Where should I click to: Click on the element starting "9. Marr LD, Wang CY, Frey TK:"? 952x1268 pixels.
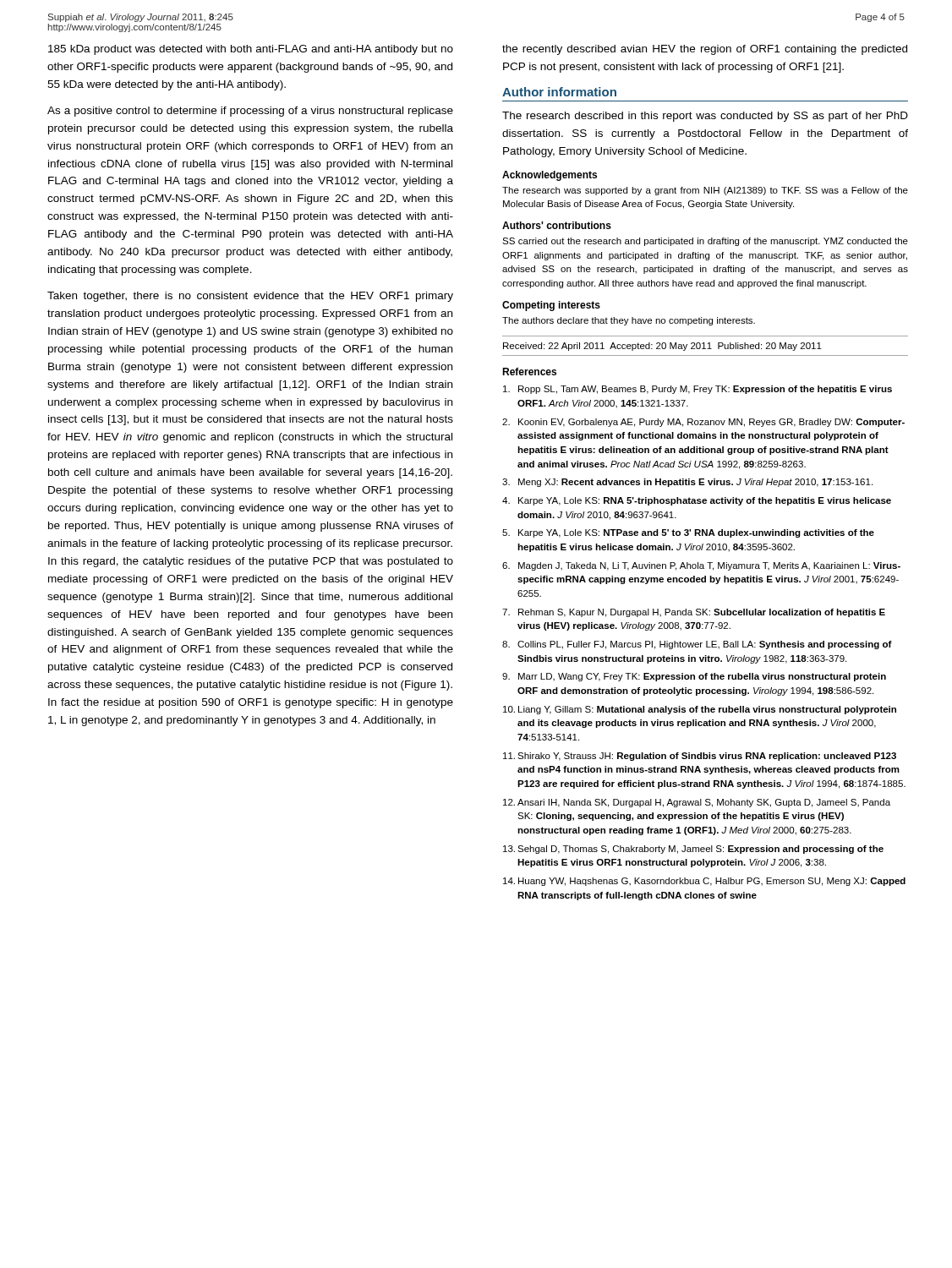pos(705,684)
